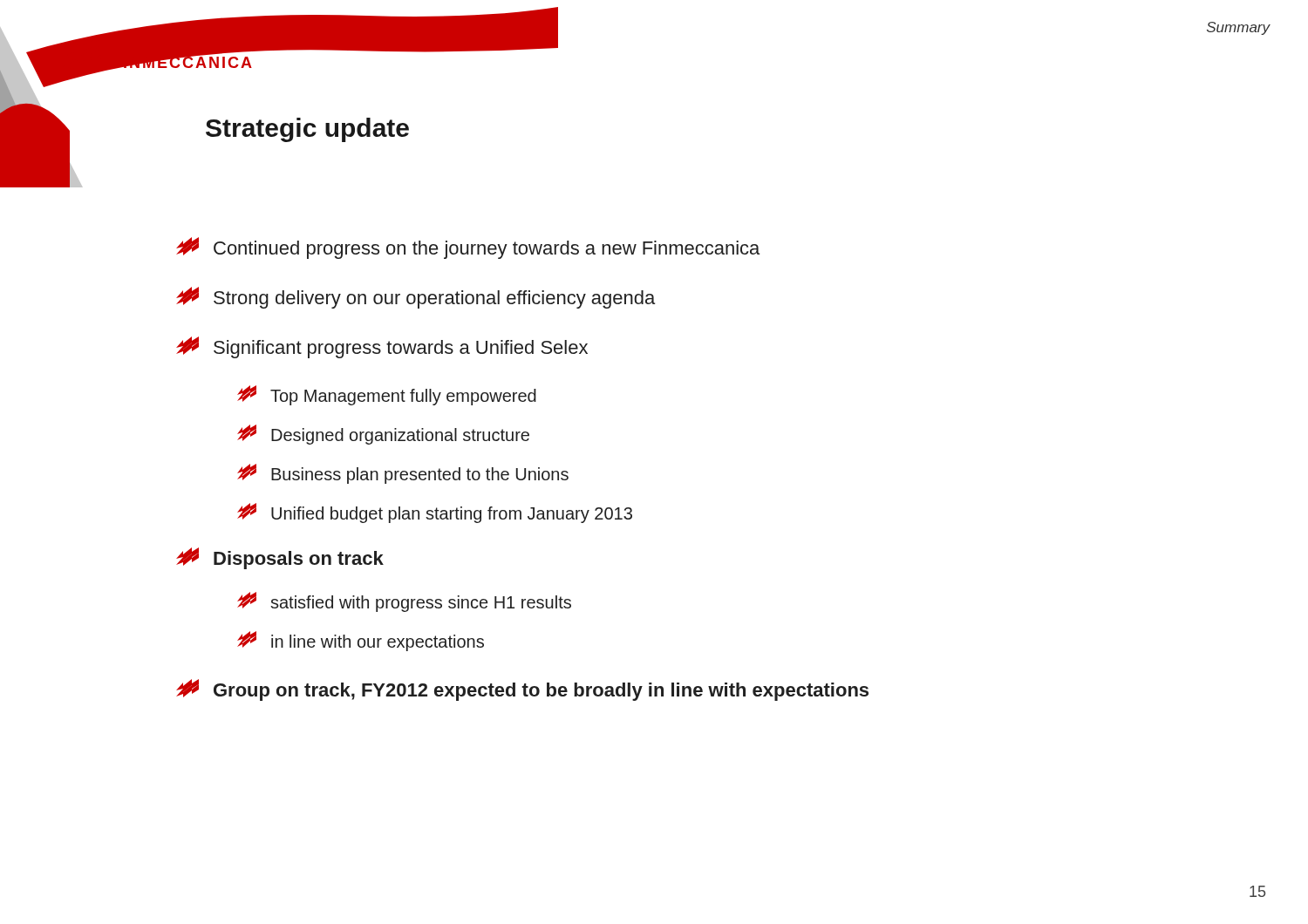Find the passage starting "Designed organizational structure"
1308x924 pixels.
pos(383,437)
